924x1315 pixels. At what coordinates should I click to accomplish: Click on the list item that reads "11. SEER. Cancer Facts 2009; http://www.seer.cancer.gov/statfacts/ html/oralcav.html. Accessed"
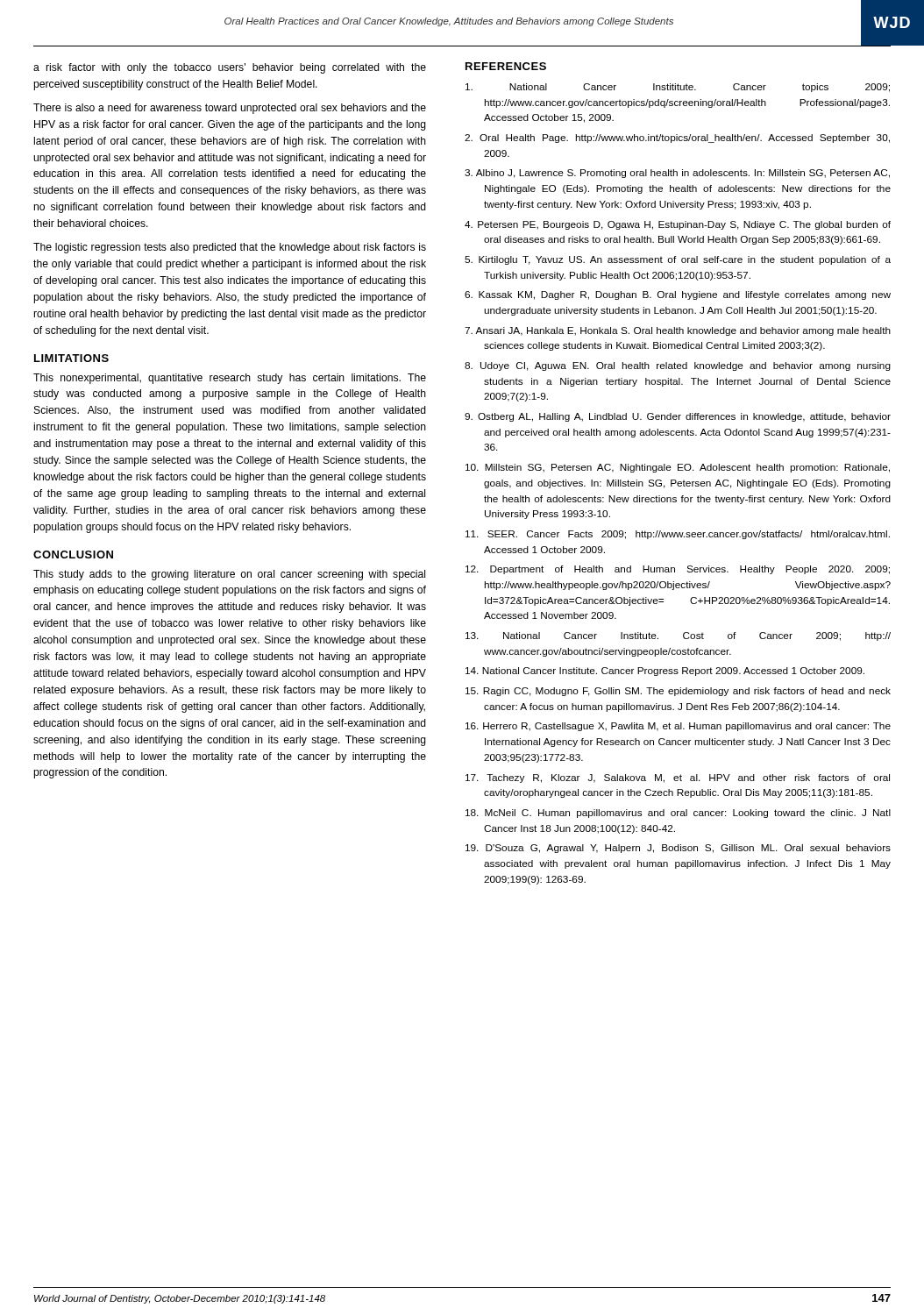point(678,542)
